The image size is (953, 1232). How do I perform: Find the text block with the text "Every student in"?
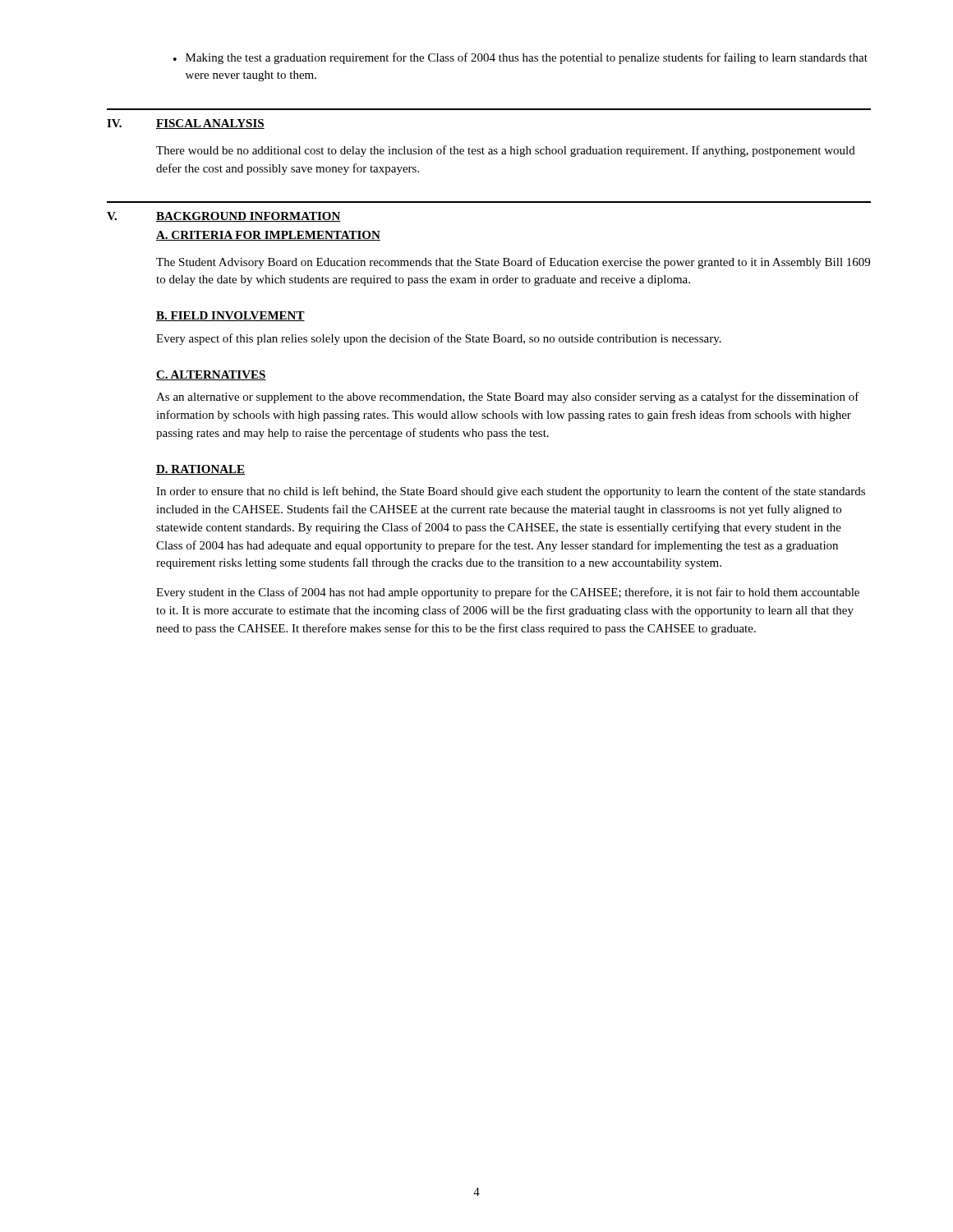tap(508, 610)
